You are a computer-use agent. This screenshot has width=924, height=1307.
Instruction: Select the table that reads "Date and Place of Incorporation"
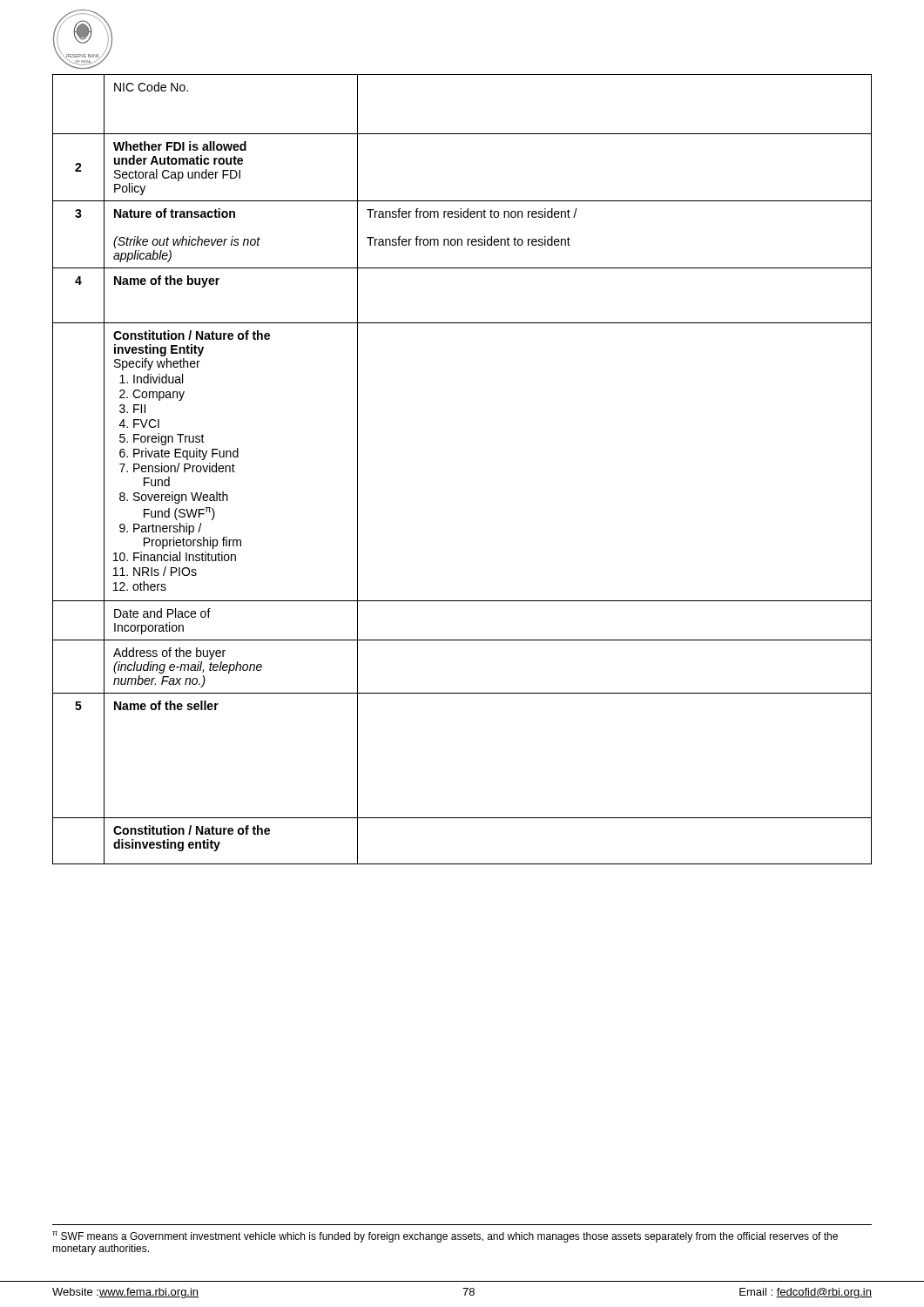click(x=462, y=469)
